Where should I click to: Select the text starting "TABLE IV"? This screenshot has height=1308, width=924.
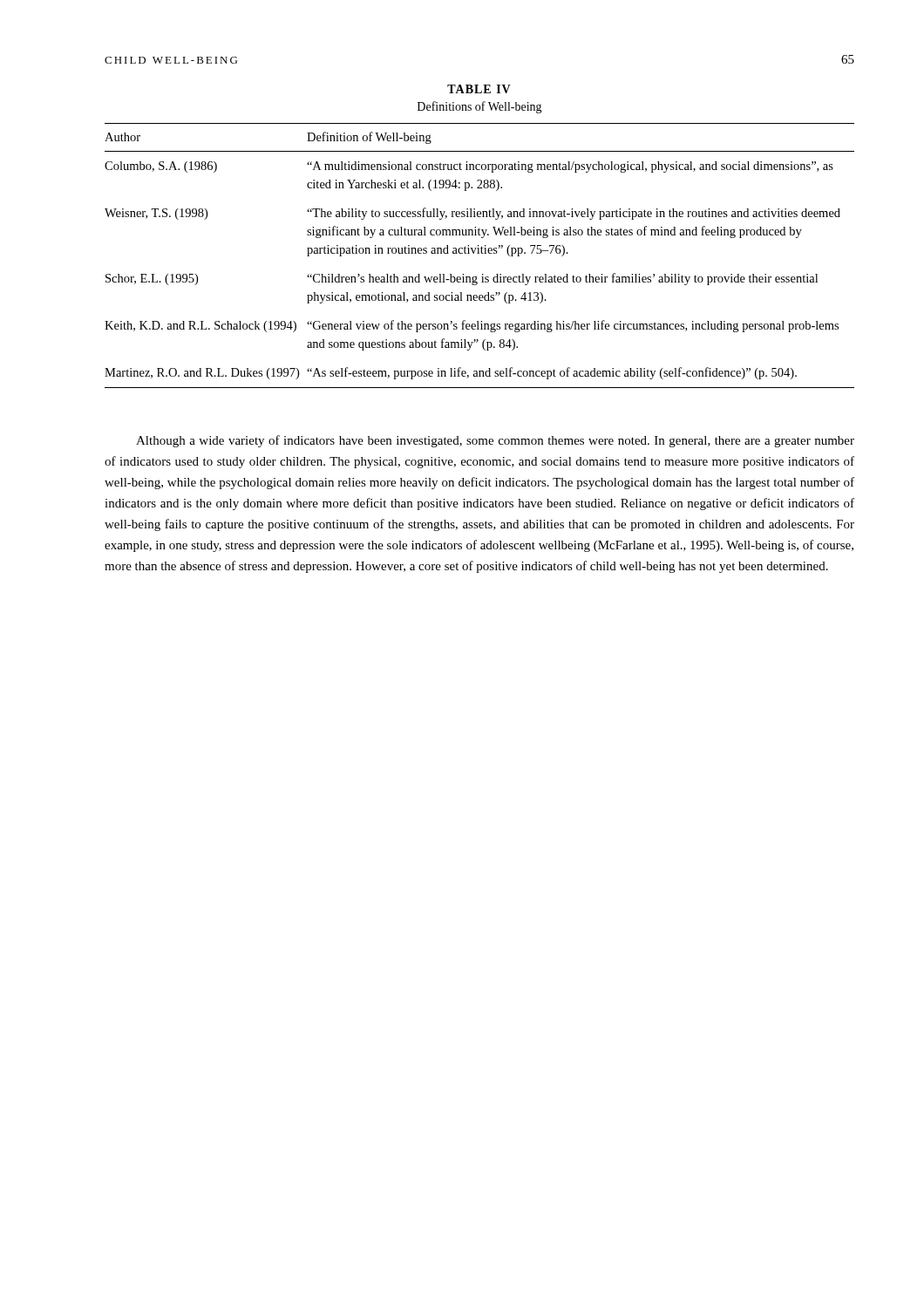(479, 89)
